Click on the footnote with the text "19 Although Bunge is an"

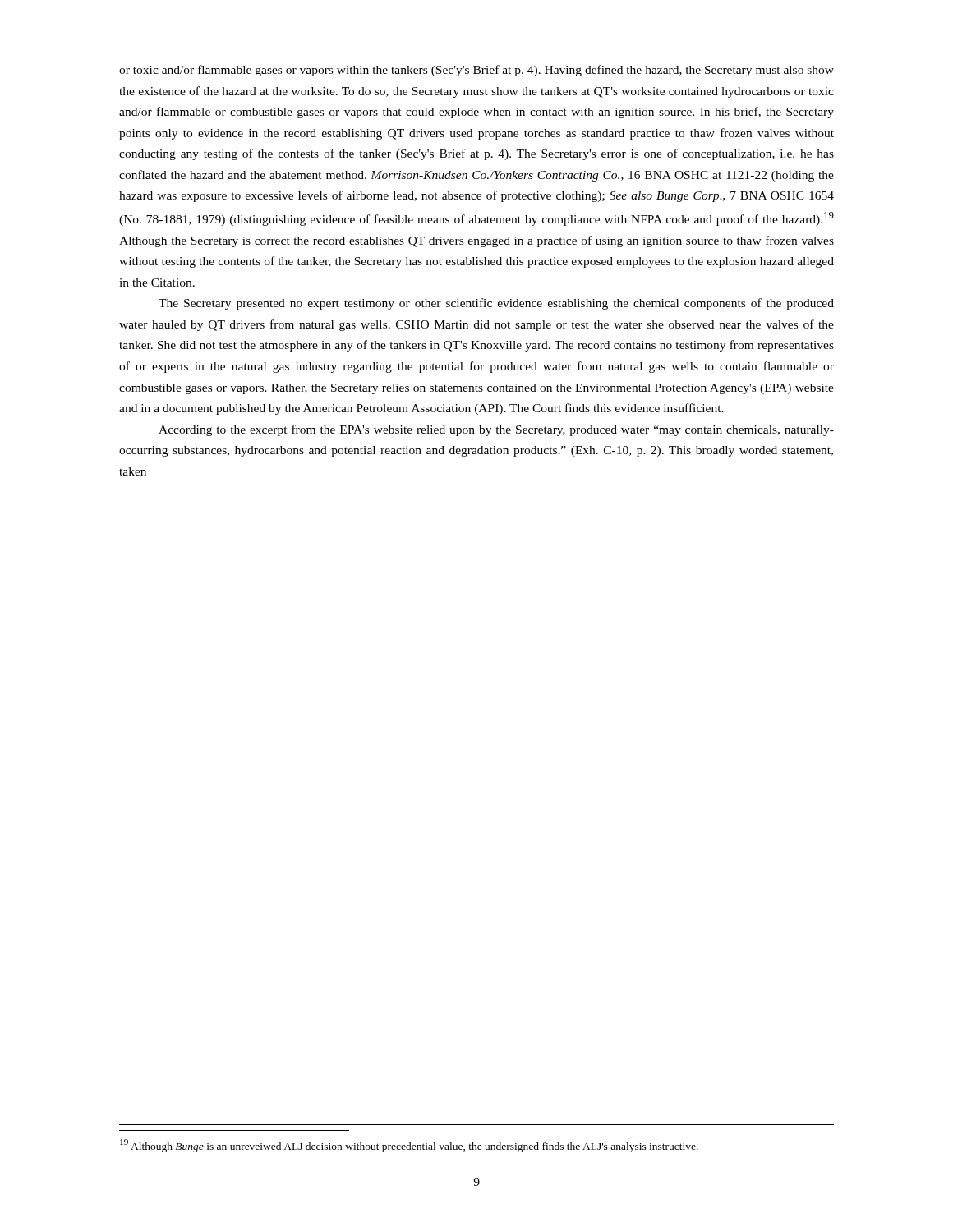[476, 1145]
